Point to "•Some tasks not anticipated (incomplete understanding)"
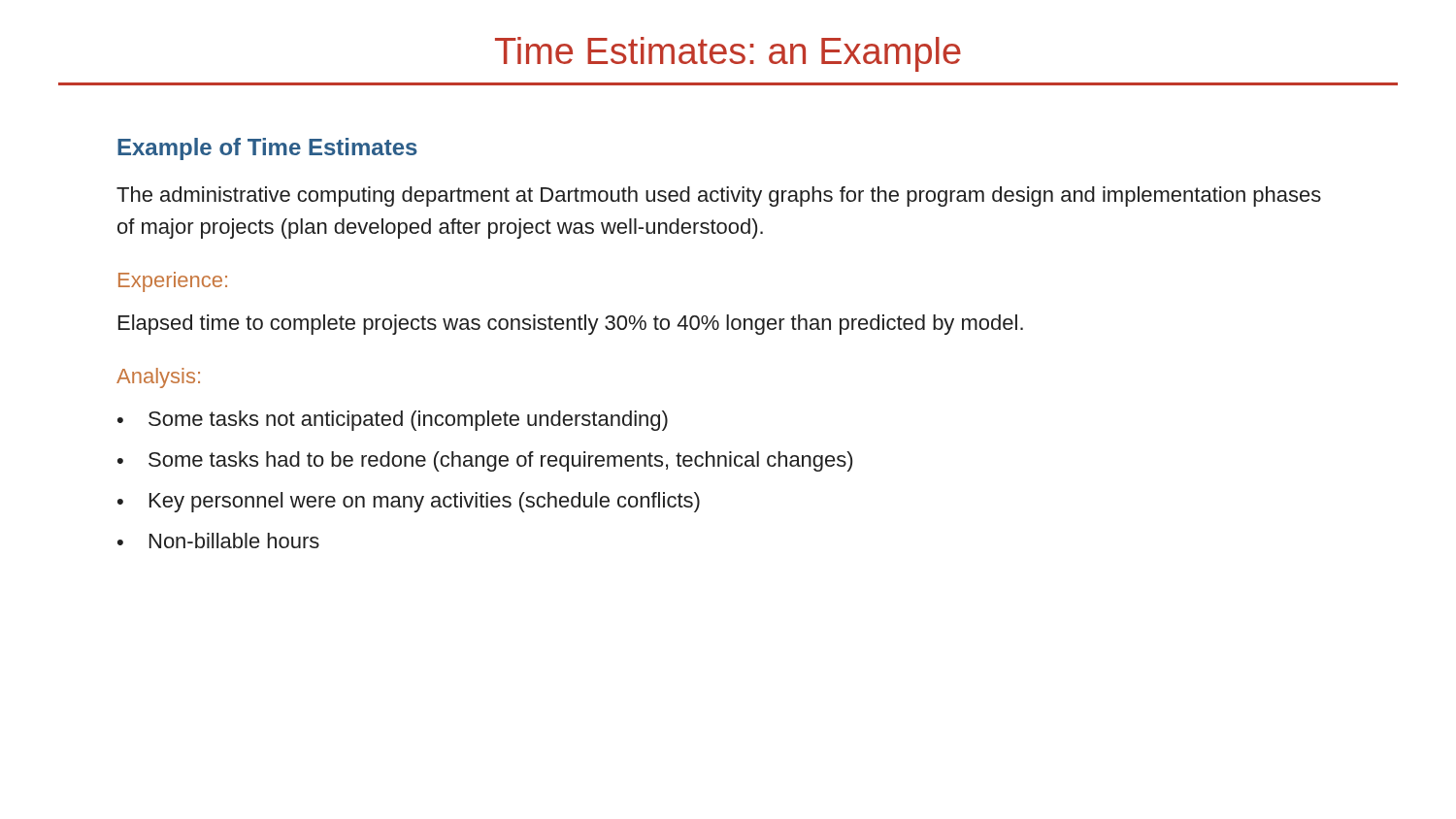Viewport: 1456px width, 819px height. click(393, 421)
